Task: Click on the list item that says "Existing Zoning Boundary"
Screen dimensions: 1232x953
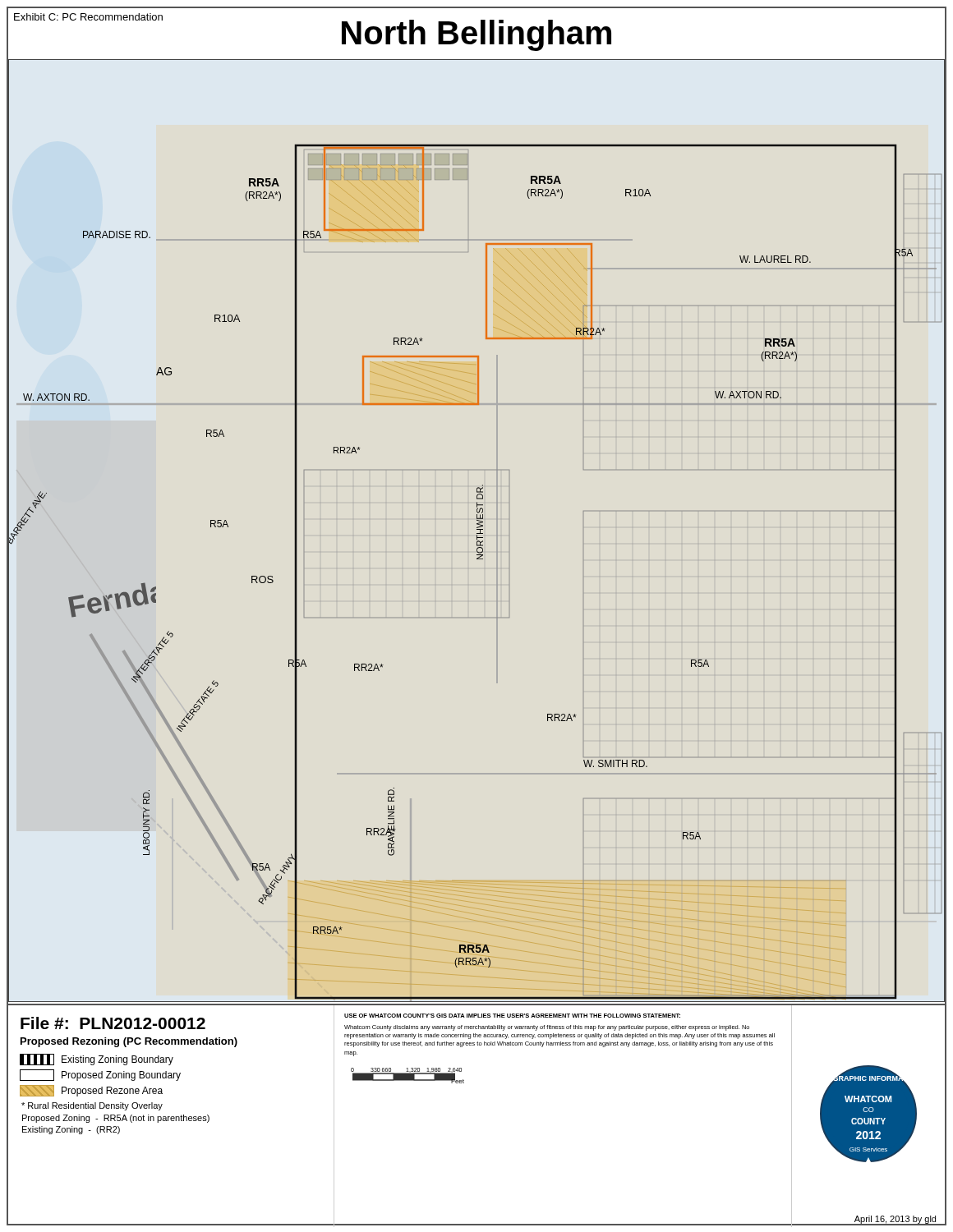Action: pos(96,1060)
